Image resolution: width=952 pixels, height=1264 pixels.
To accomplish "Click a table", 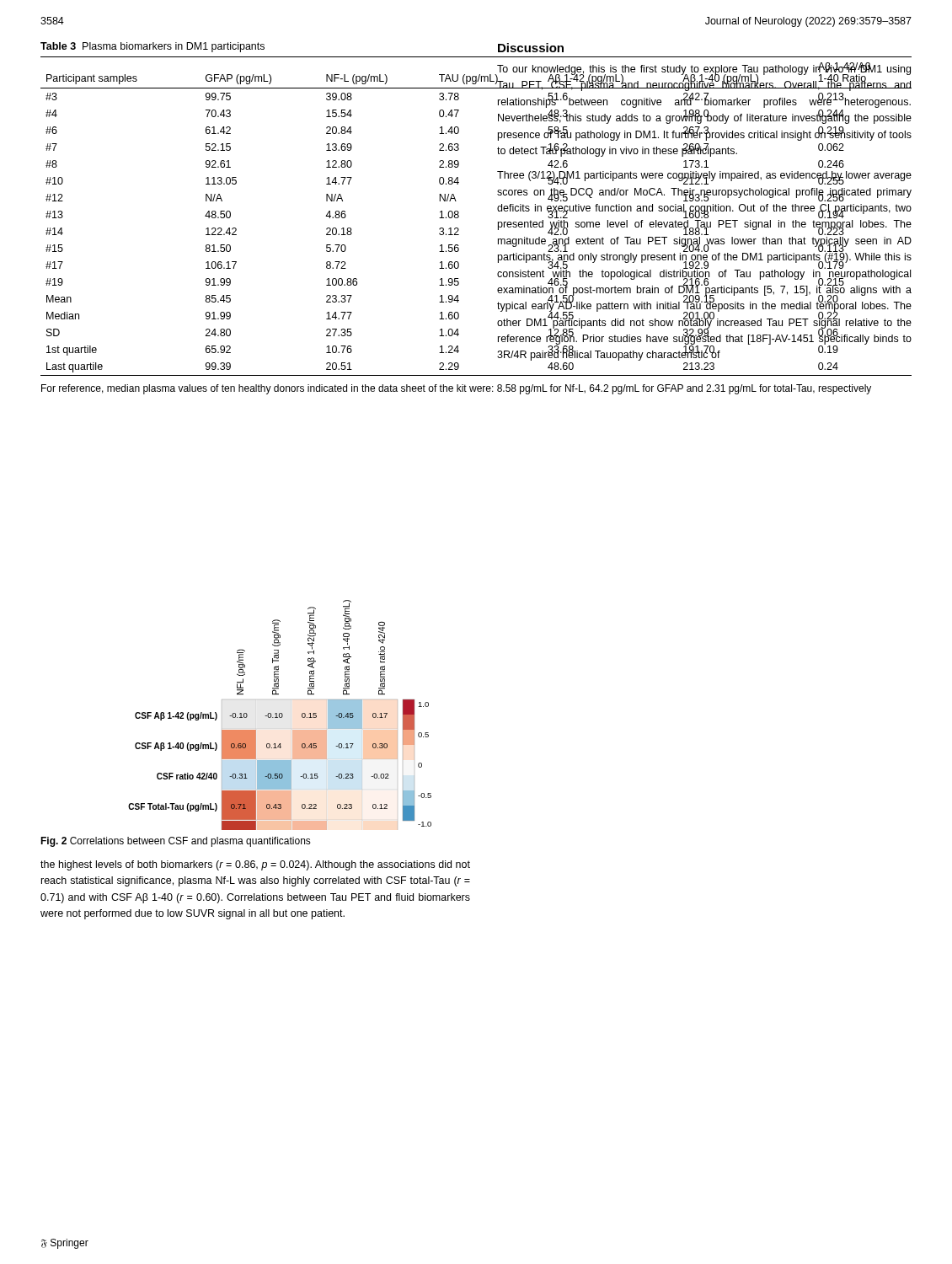I will point(476,216).
